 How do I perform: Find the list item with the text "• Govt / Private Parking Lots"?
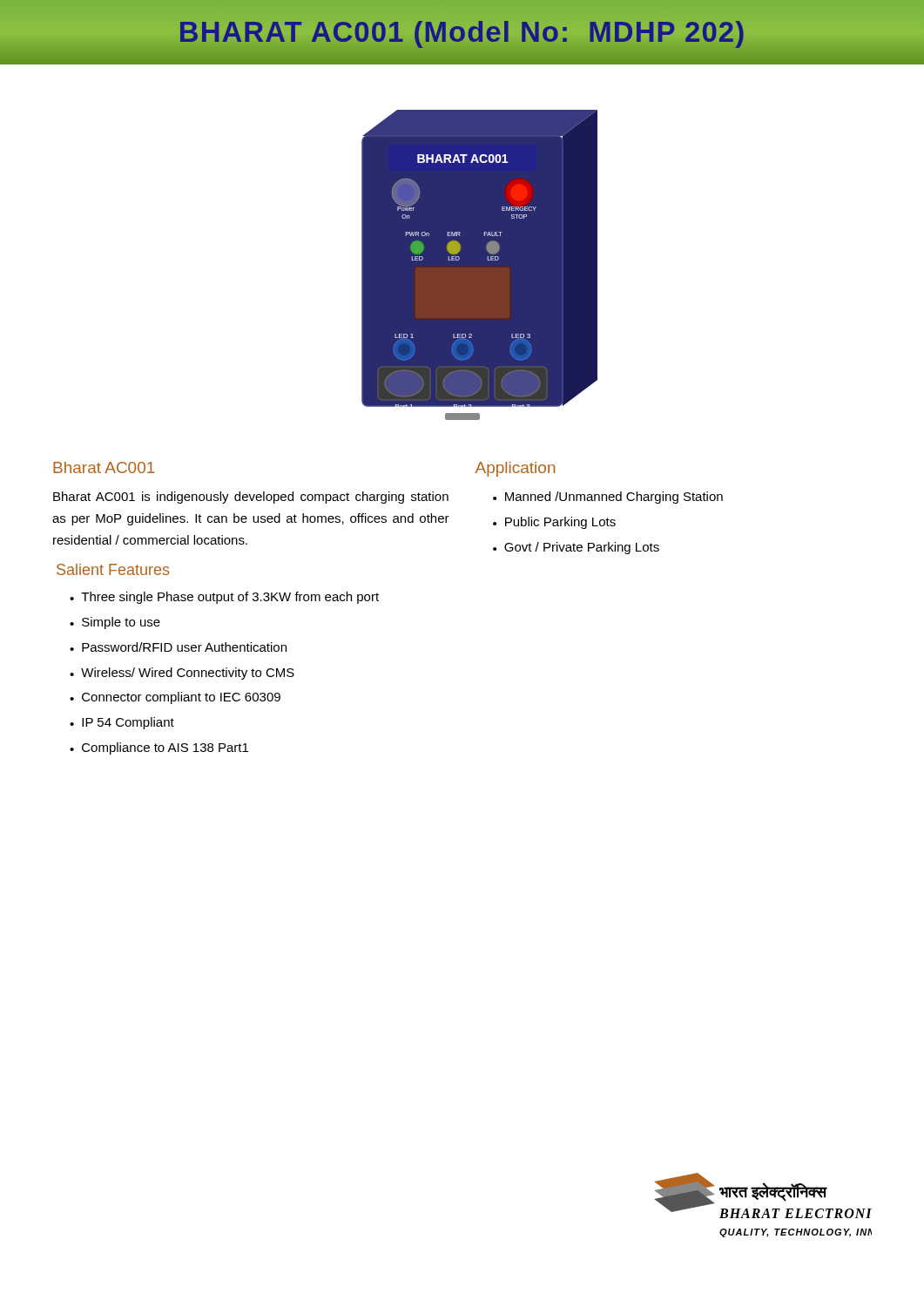click(576, 548)
